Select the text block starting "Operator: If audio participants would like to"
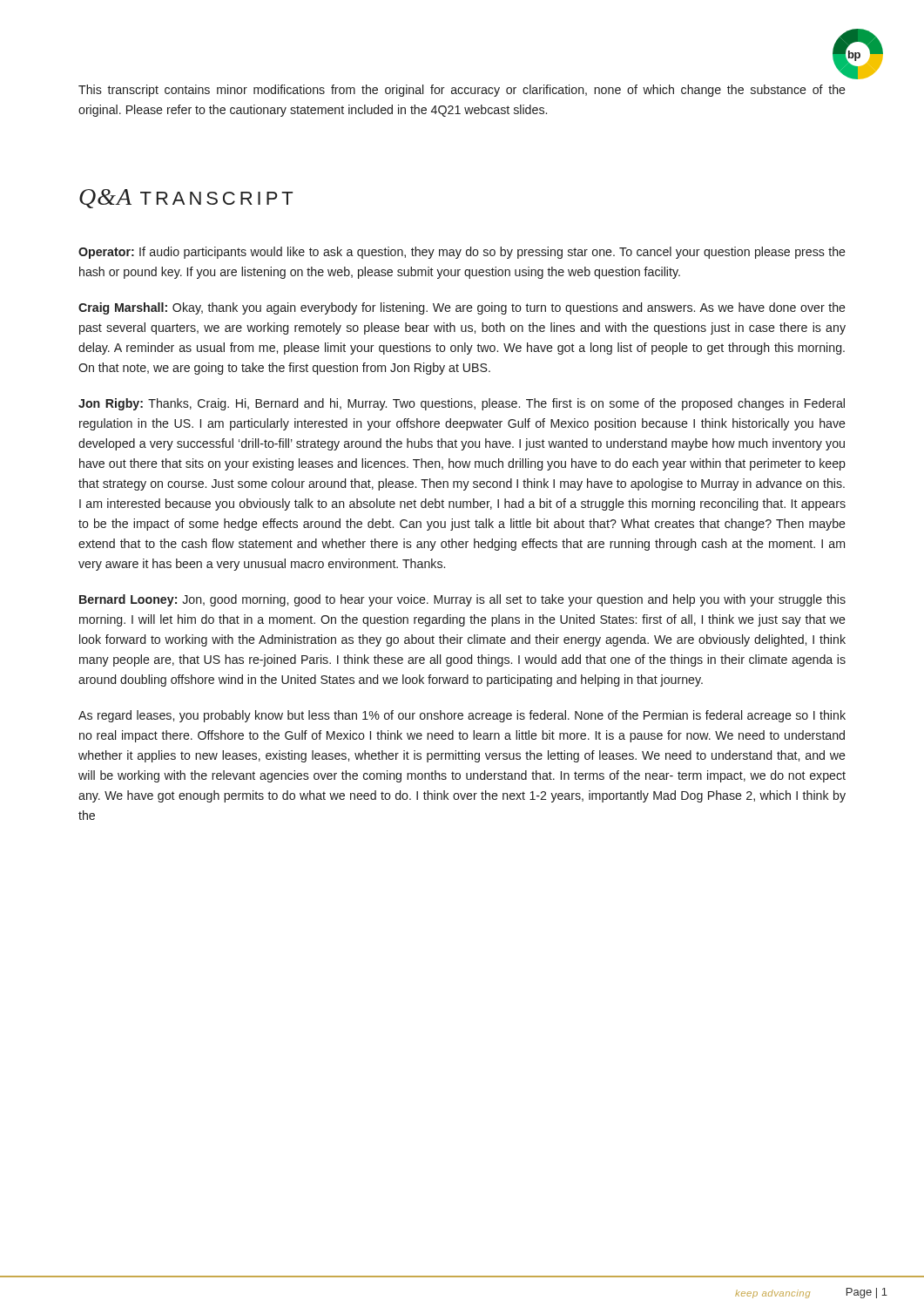Screen dimensions: 1307x924 pos(462,262)
